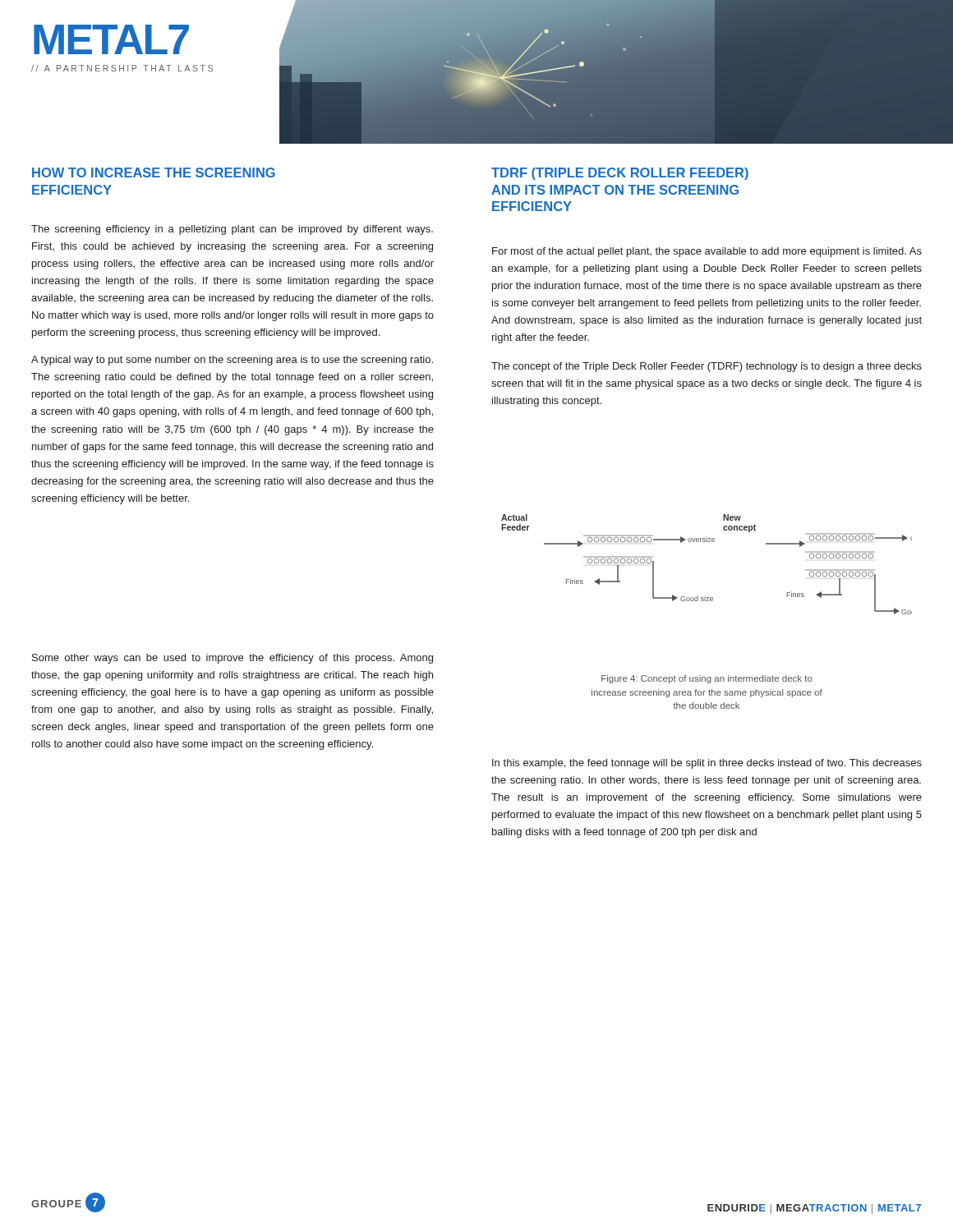Click on the region starting "Some other ways can be used to improve"
Image resolution: width=953 pixels, height=1232 pixels.
(233, 701)
